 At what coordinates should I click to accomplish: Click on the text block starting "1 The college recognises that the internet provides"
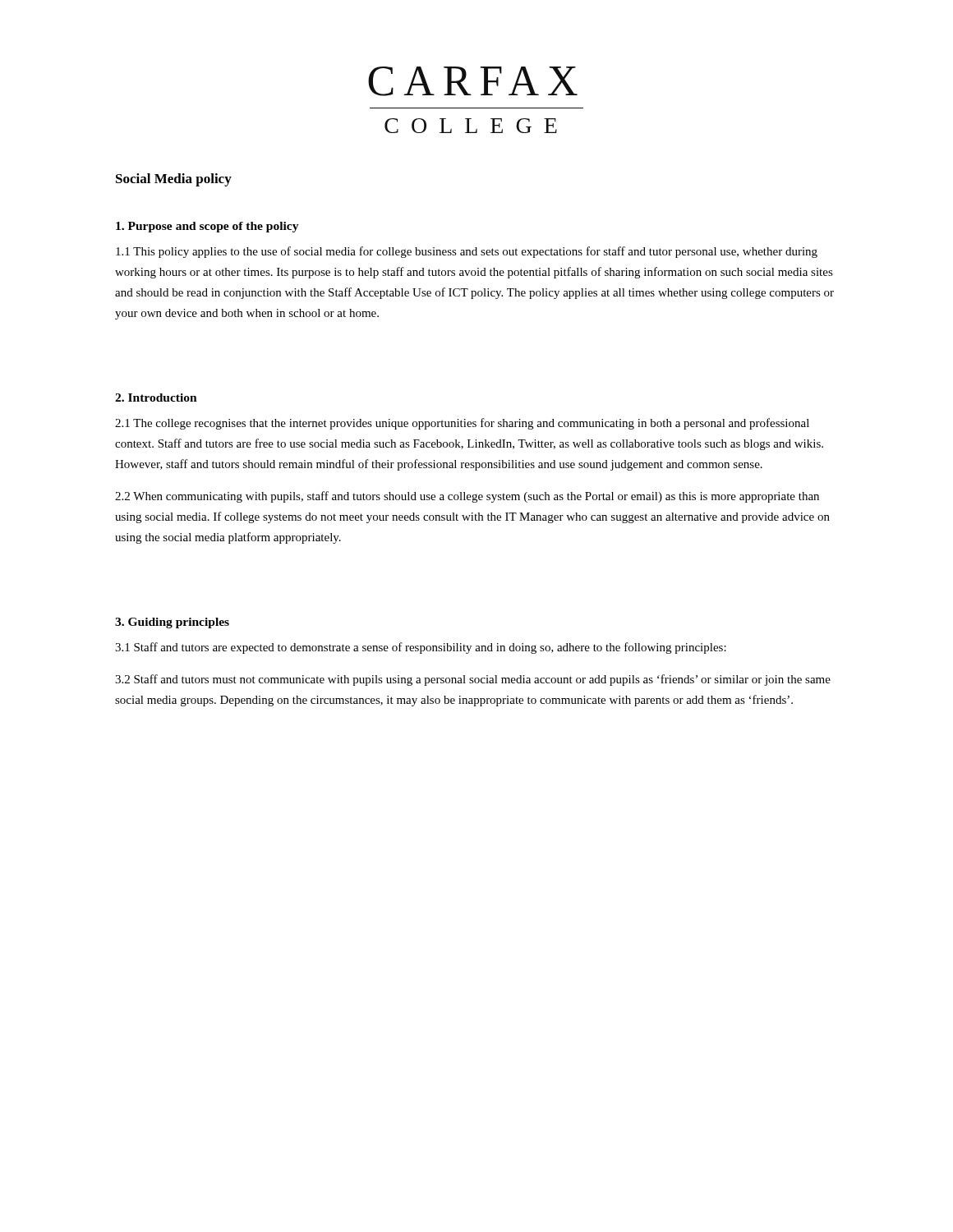coord(470,443)
